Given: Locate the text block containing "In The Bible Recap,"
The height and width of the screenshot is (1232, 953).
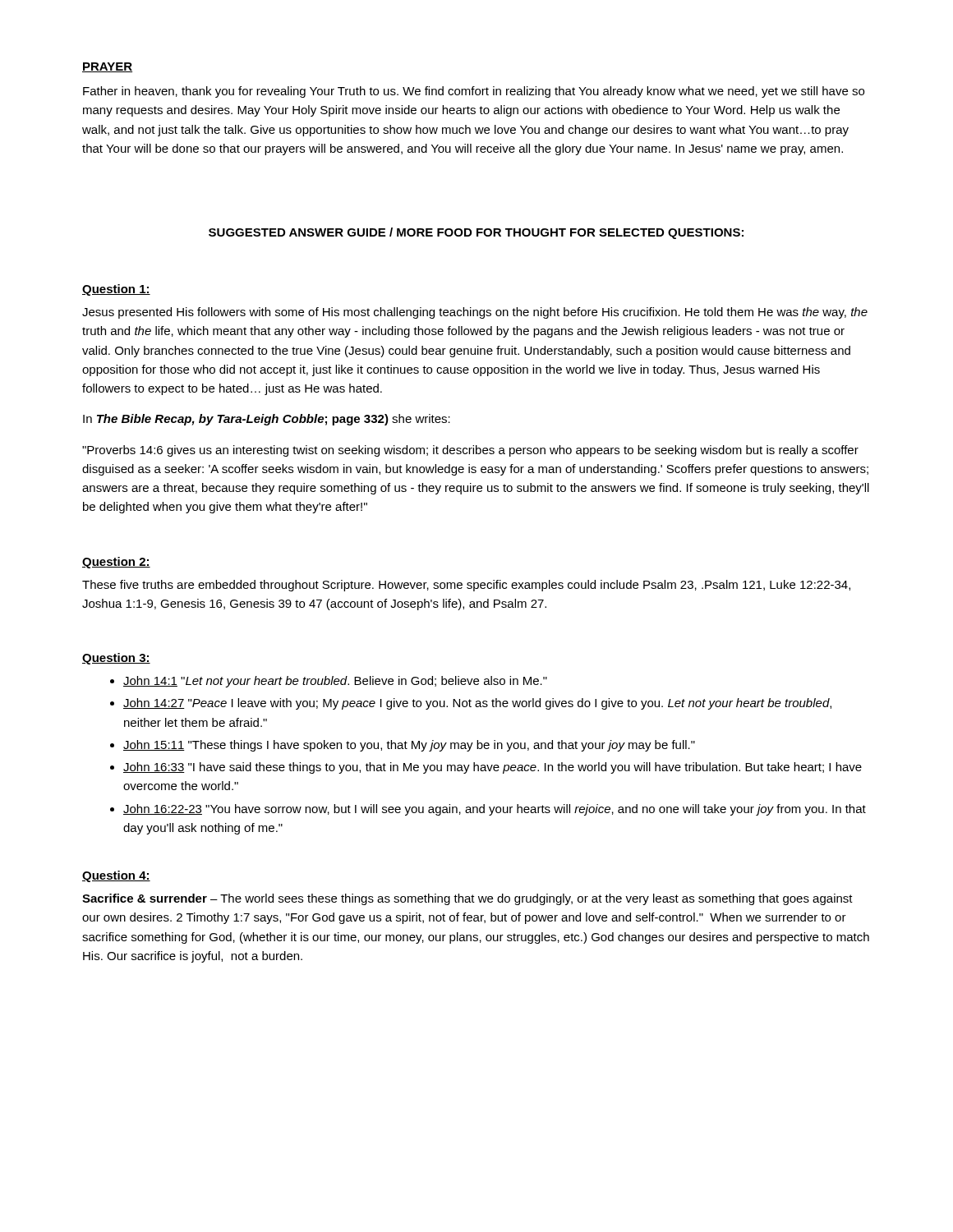Looking at the screenshot, I should tap(267, 419).
